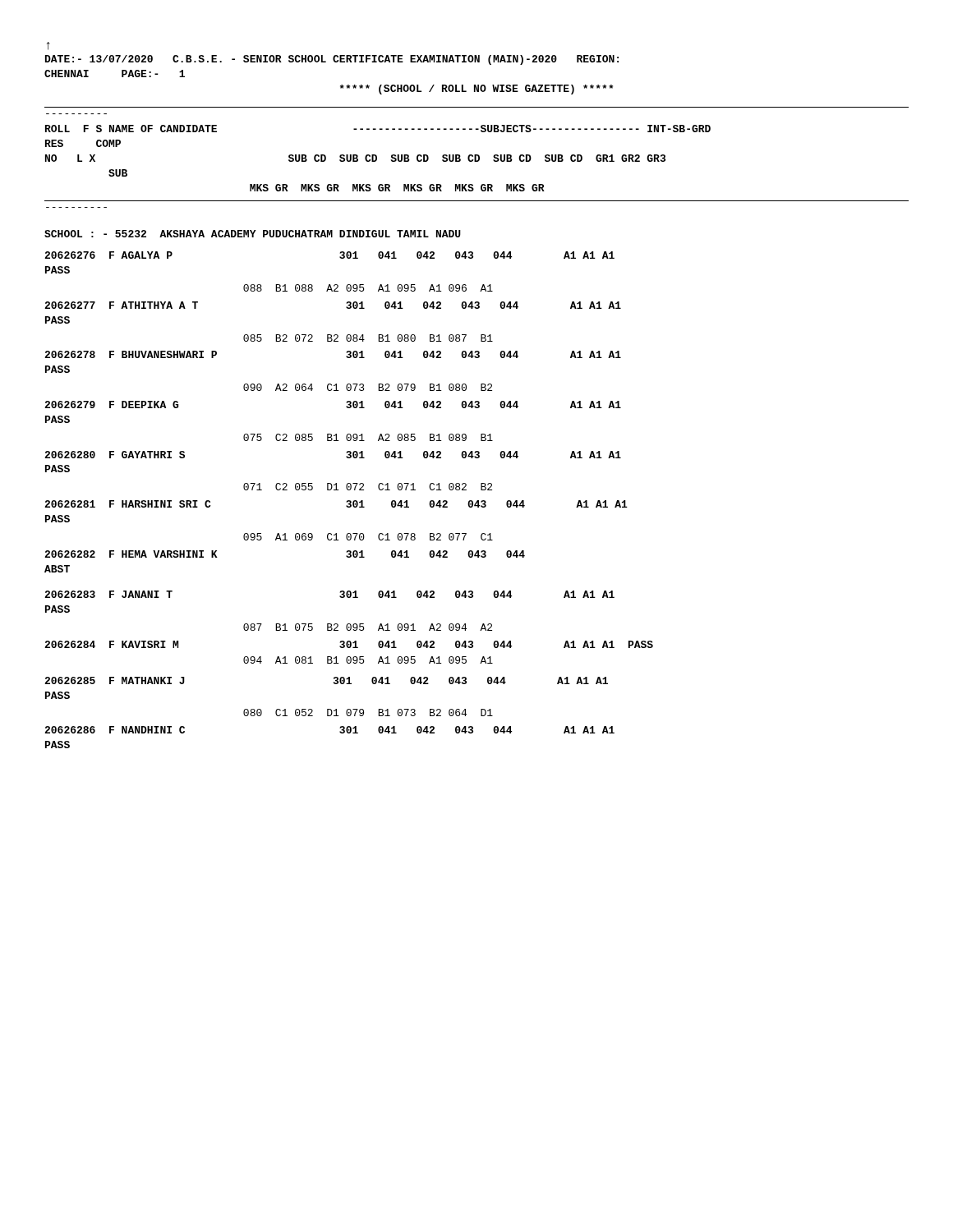Click on the element starting "20626283 F JANANI T 301"
This screenshot has width=953, height=1232.
point(67,594)
